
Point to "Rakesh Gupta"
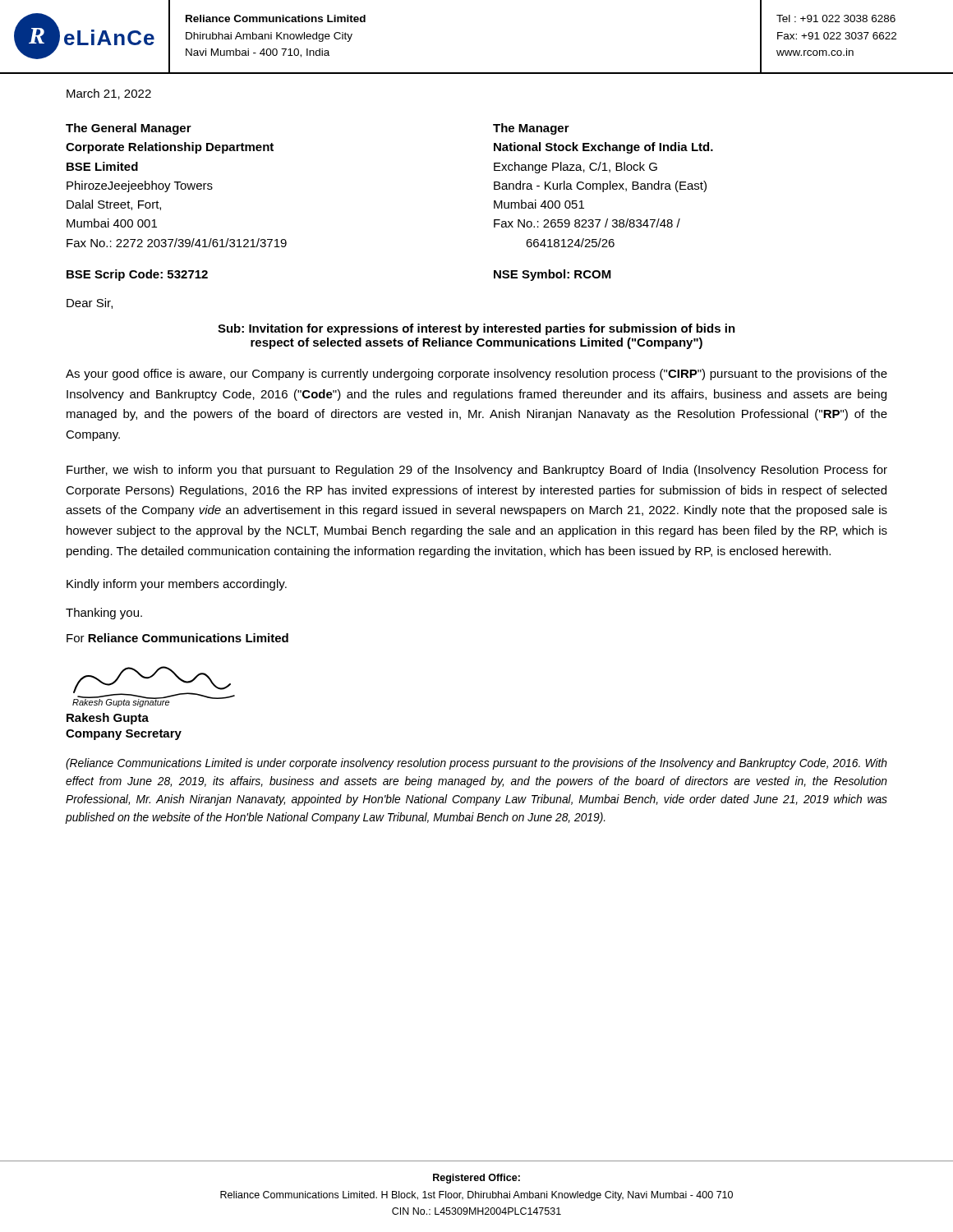[x=107, y=717]
